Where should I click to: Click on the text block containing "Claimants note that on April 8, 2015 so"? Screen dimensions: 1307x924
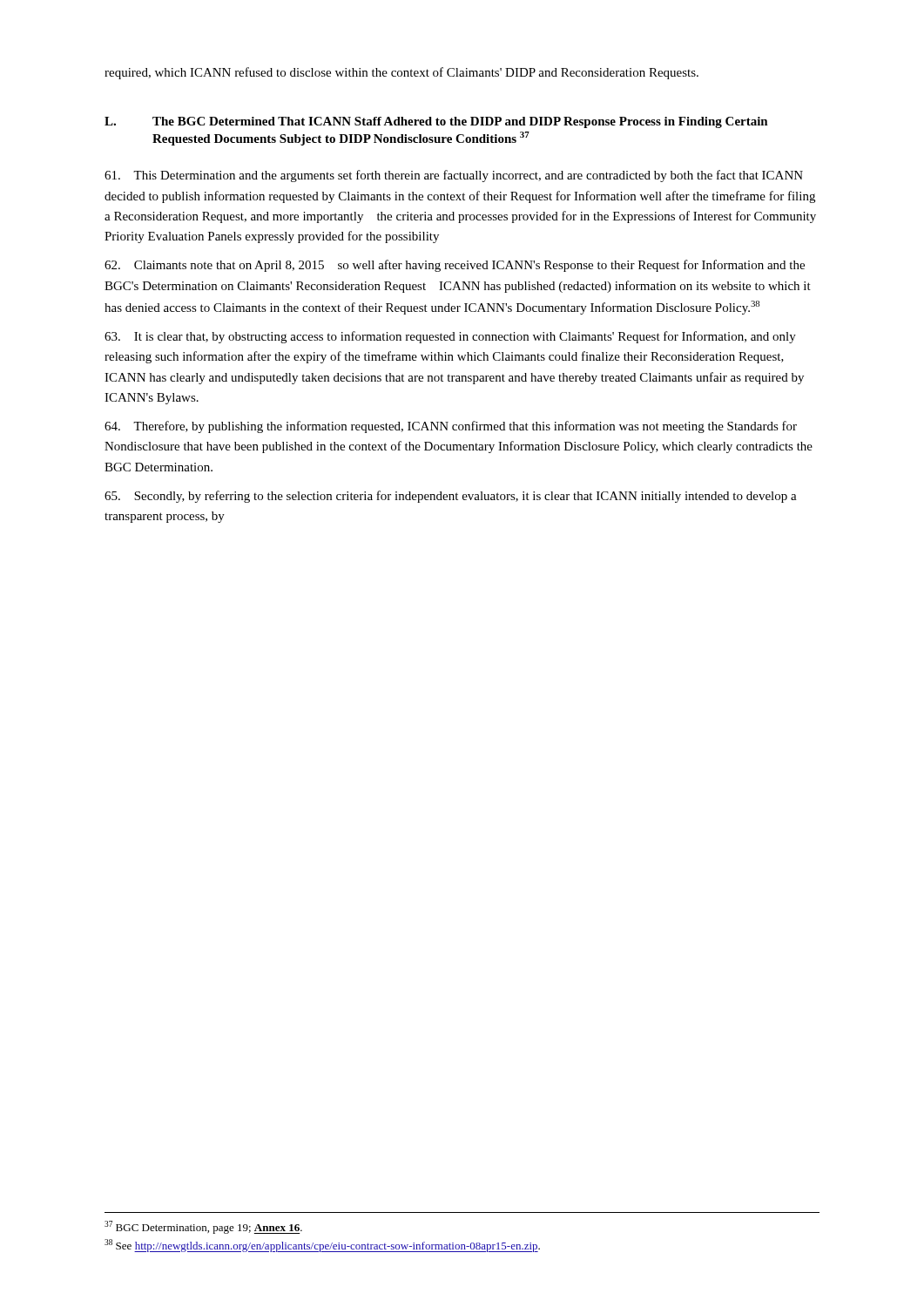[458, 286]
